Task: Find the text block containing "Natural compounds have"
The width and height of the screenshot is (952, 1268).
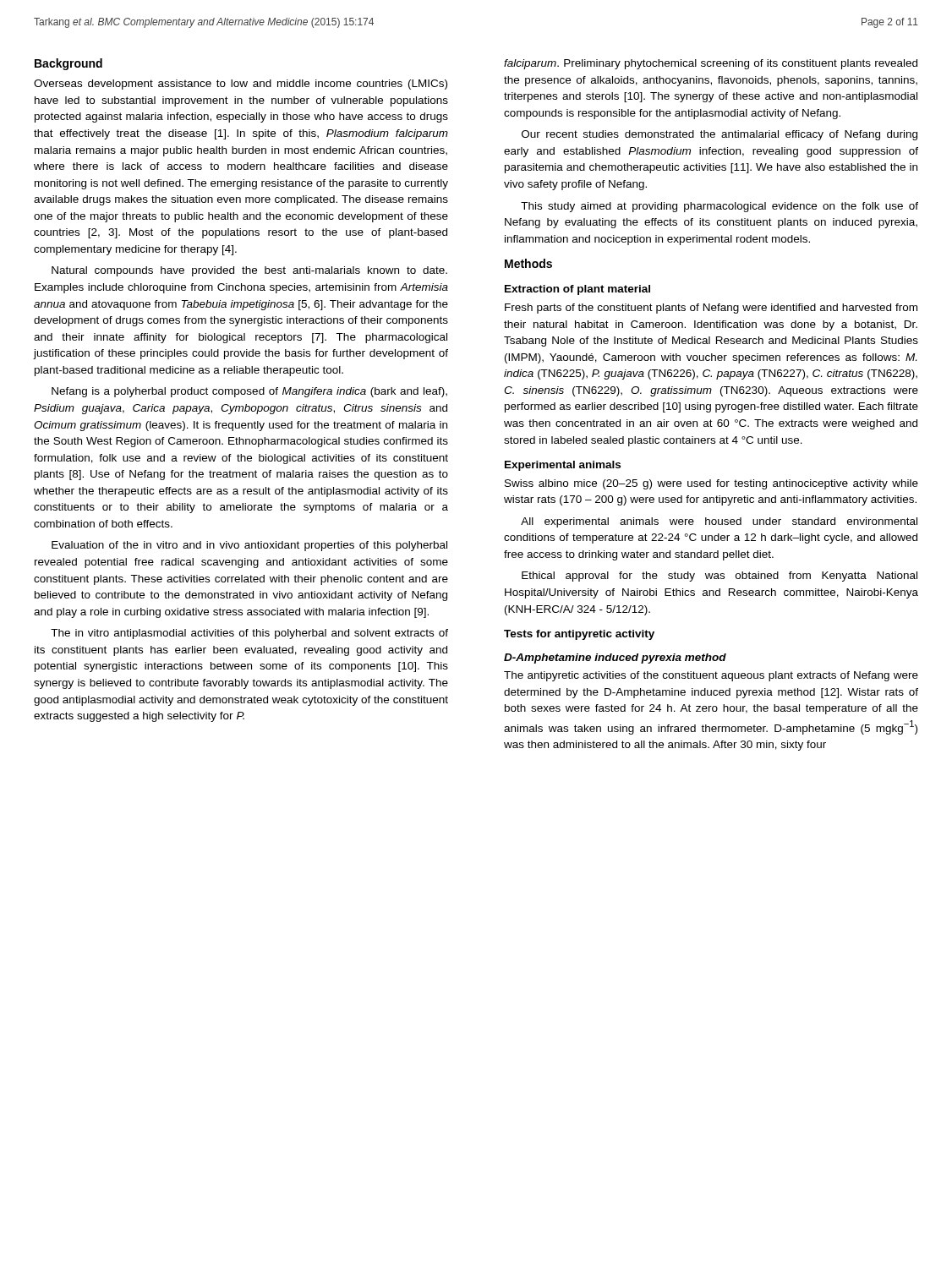Action: (241, 320)
